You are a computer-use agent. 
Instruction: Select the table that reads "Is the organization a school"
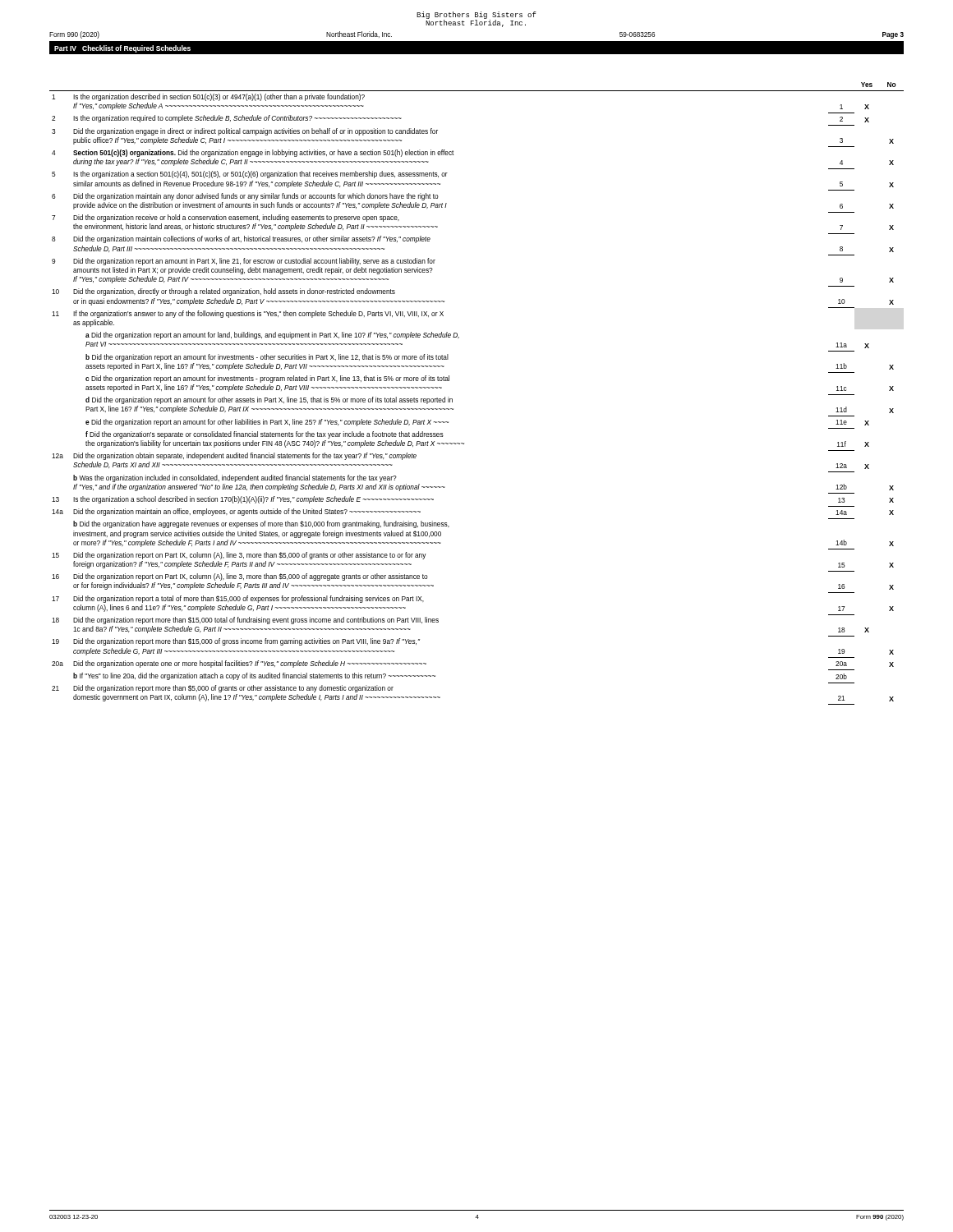point(476,637)
